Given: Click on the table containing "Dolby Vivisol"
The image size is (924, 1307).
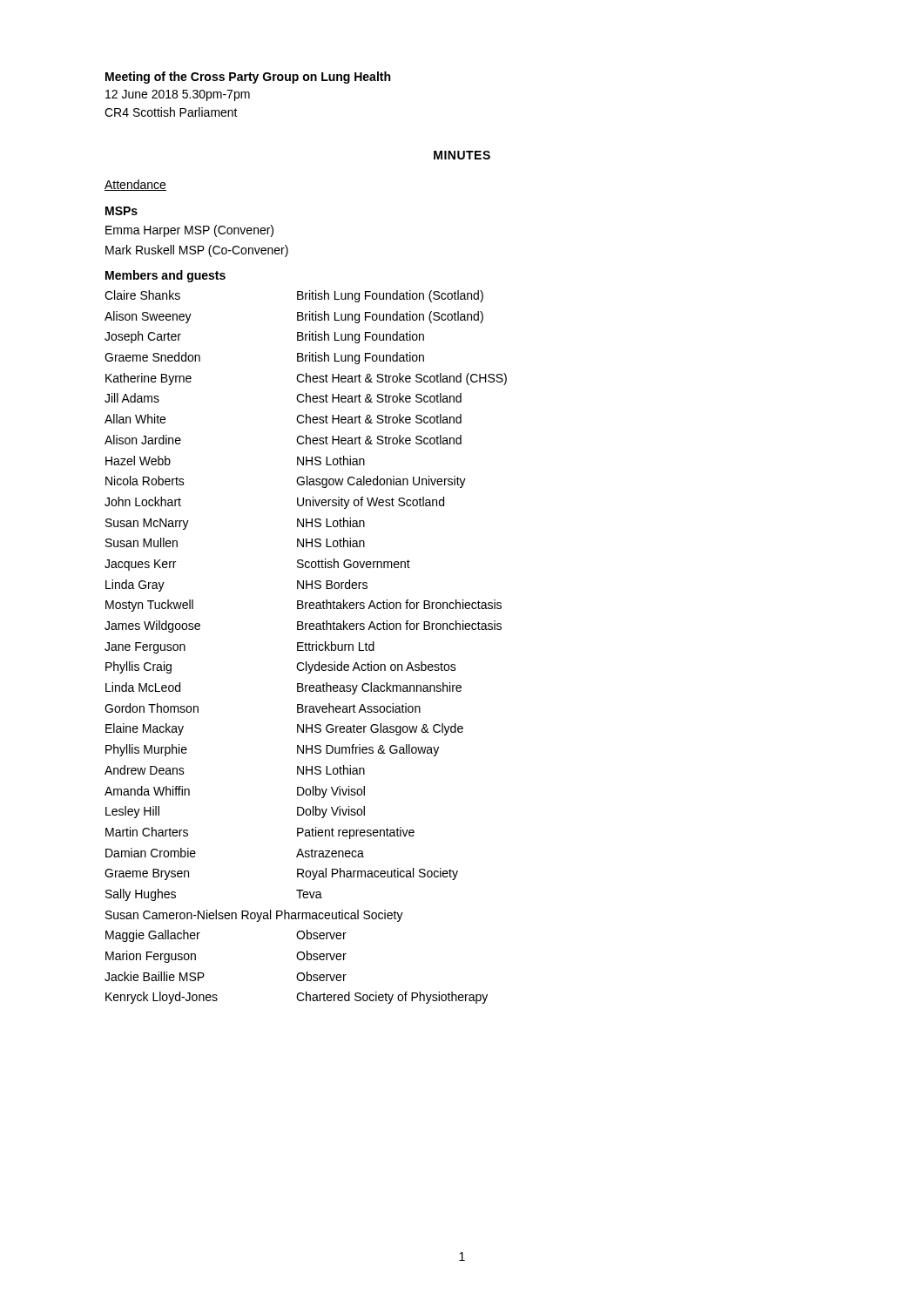Looking at the screenshot, I should (x=462, y=647).
